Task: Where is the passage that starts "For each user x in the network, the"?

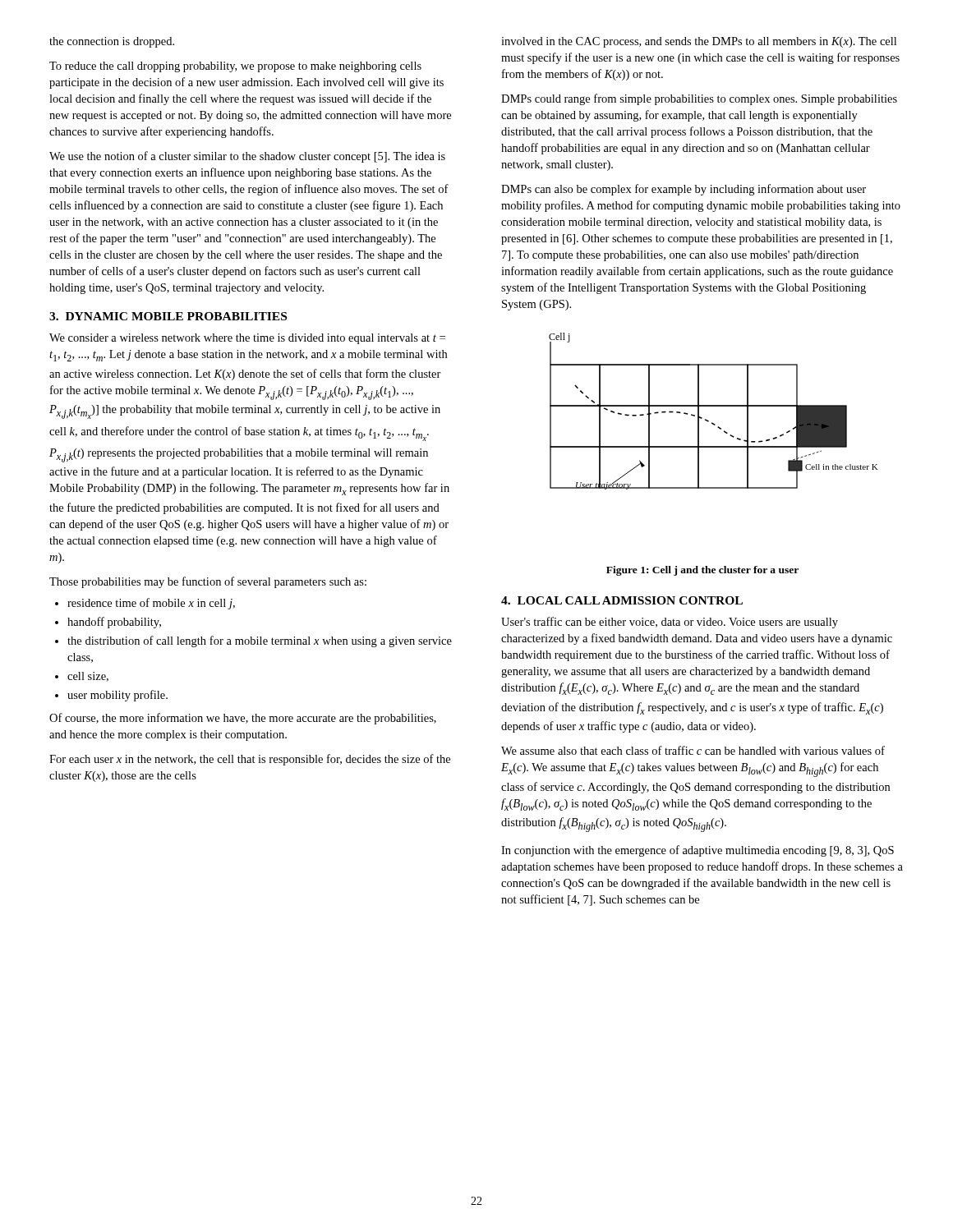Action: (250, 767)
